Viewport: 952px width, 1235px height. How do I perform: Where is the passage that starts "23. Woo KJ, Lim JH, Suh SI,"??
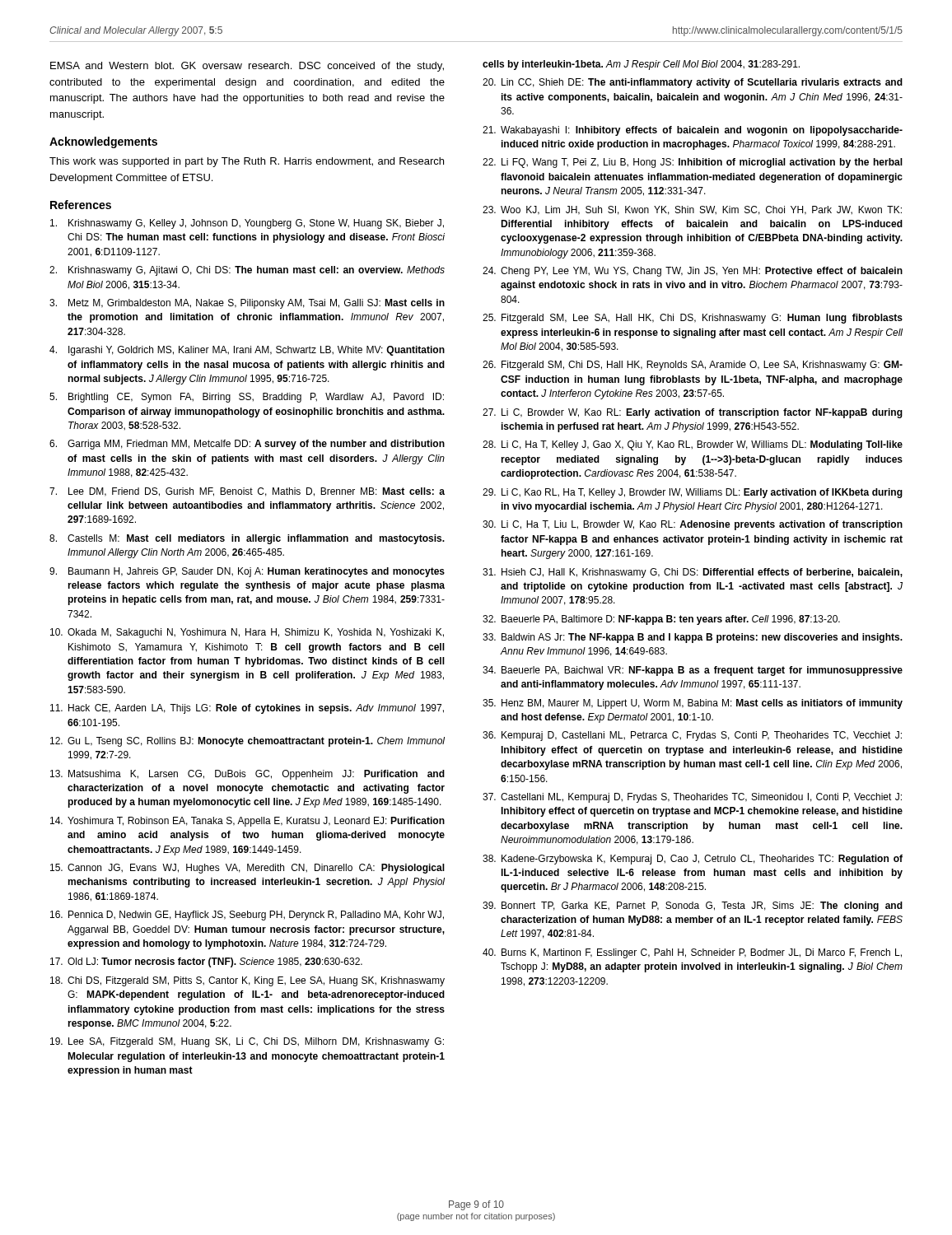pyautogui.click(x=693, y=232)
